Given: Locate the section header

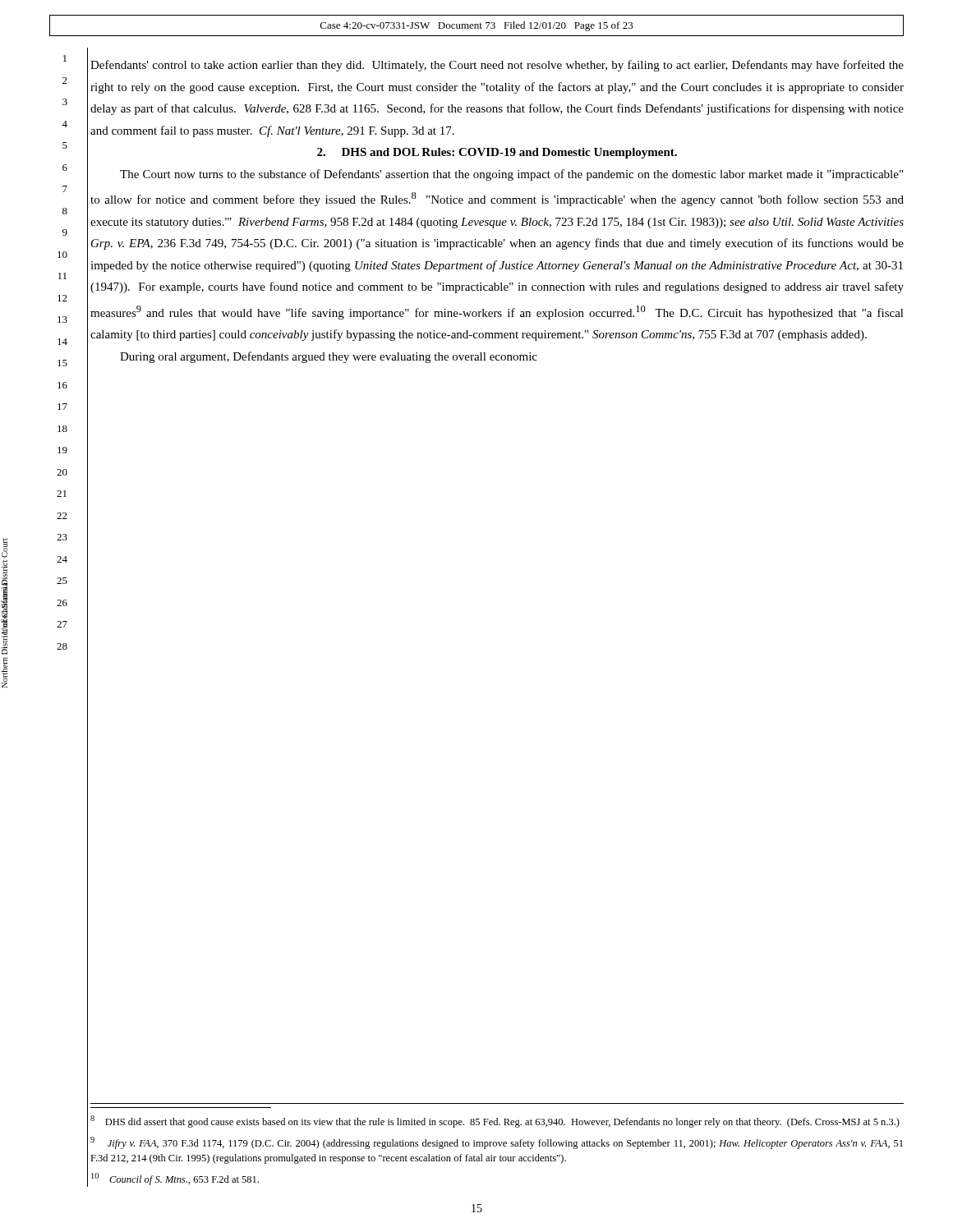Looking at the screenshot, I should click(497, 152).
